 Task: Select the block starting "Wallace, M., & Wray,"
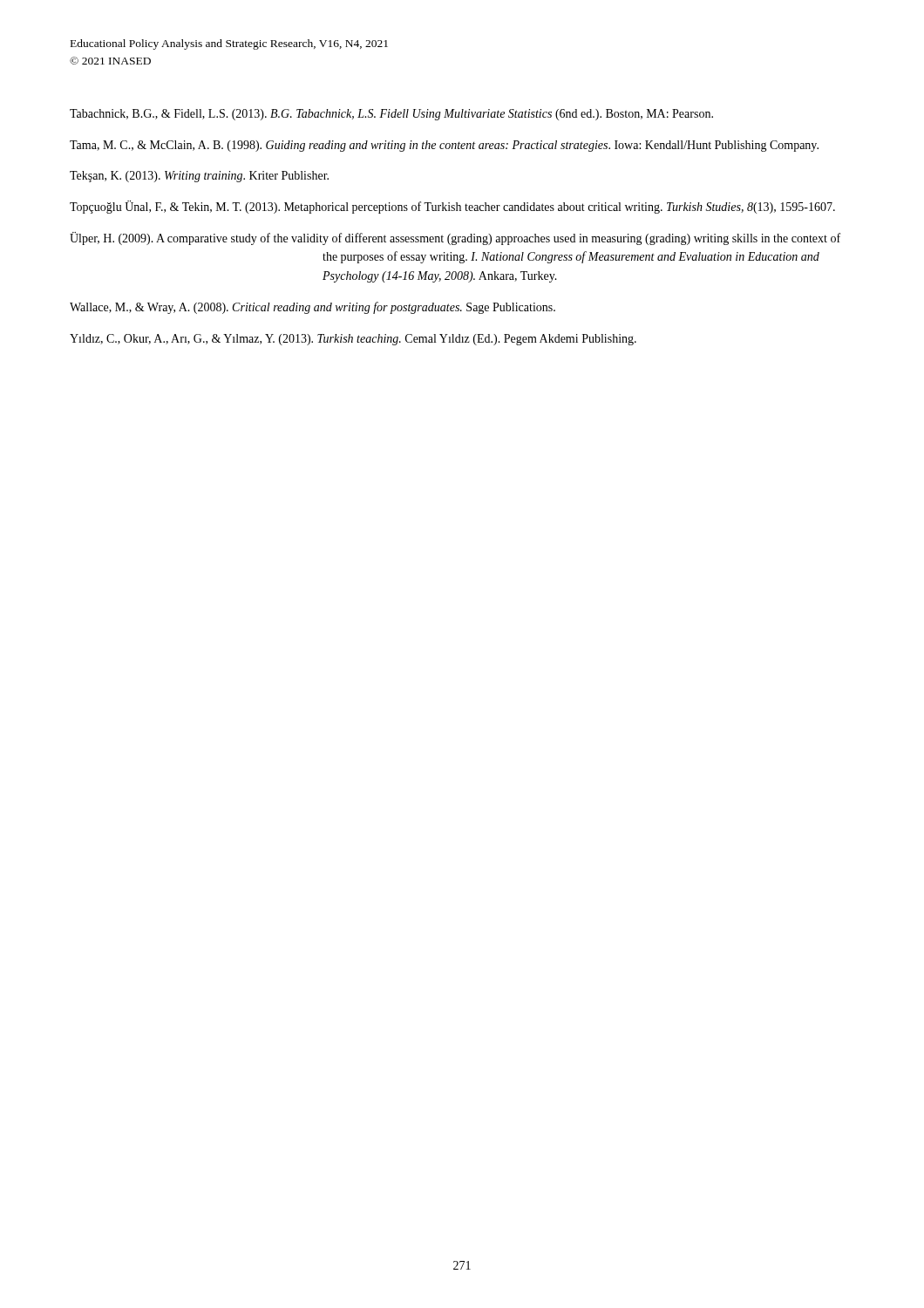(313, 307)
